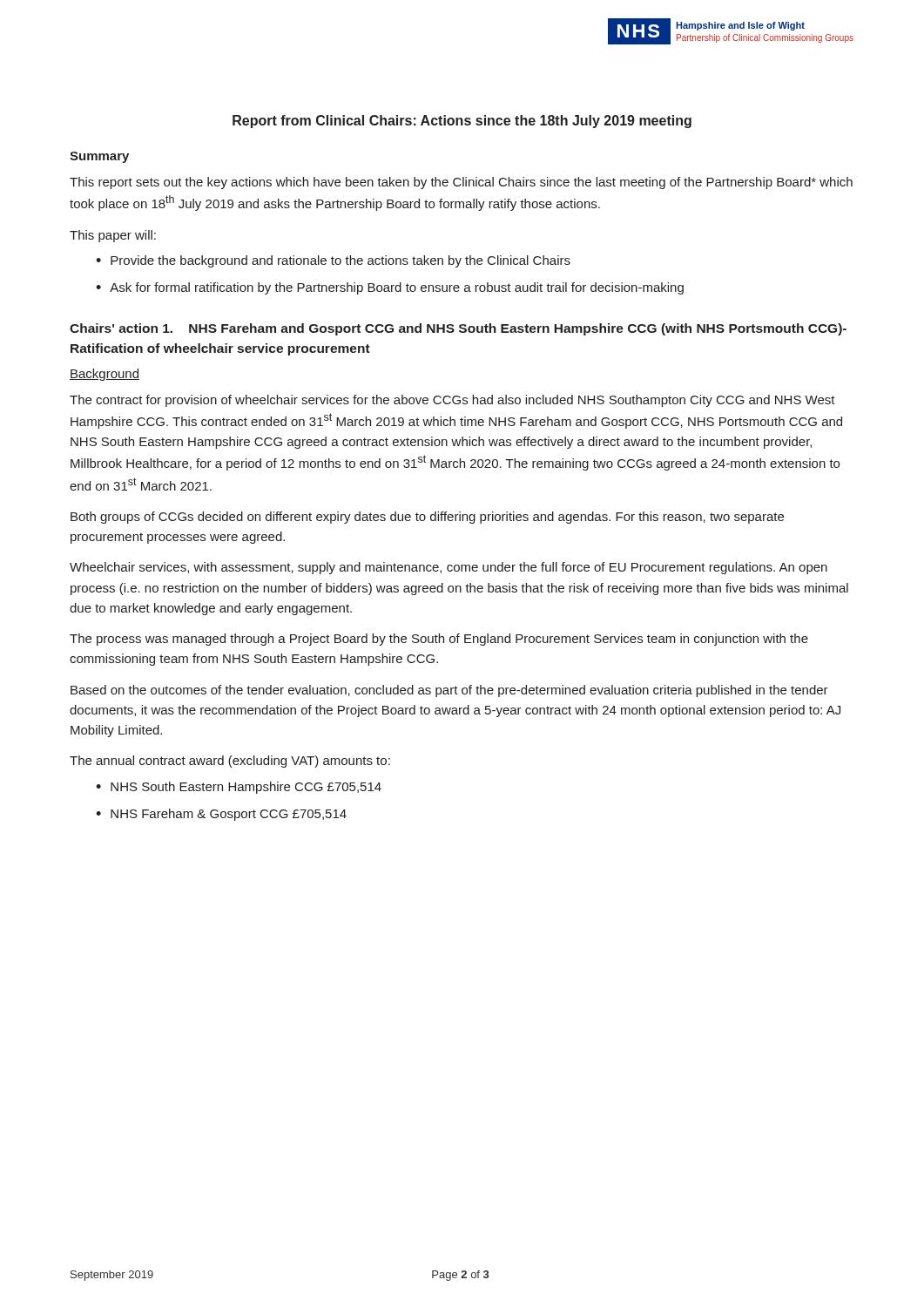Viewport: 924px width, 1307px height.
Task: Locate the block of text that opens with "This report sets"
Action: (x=461, y=193)
